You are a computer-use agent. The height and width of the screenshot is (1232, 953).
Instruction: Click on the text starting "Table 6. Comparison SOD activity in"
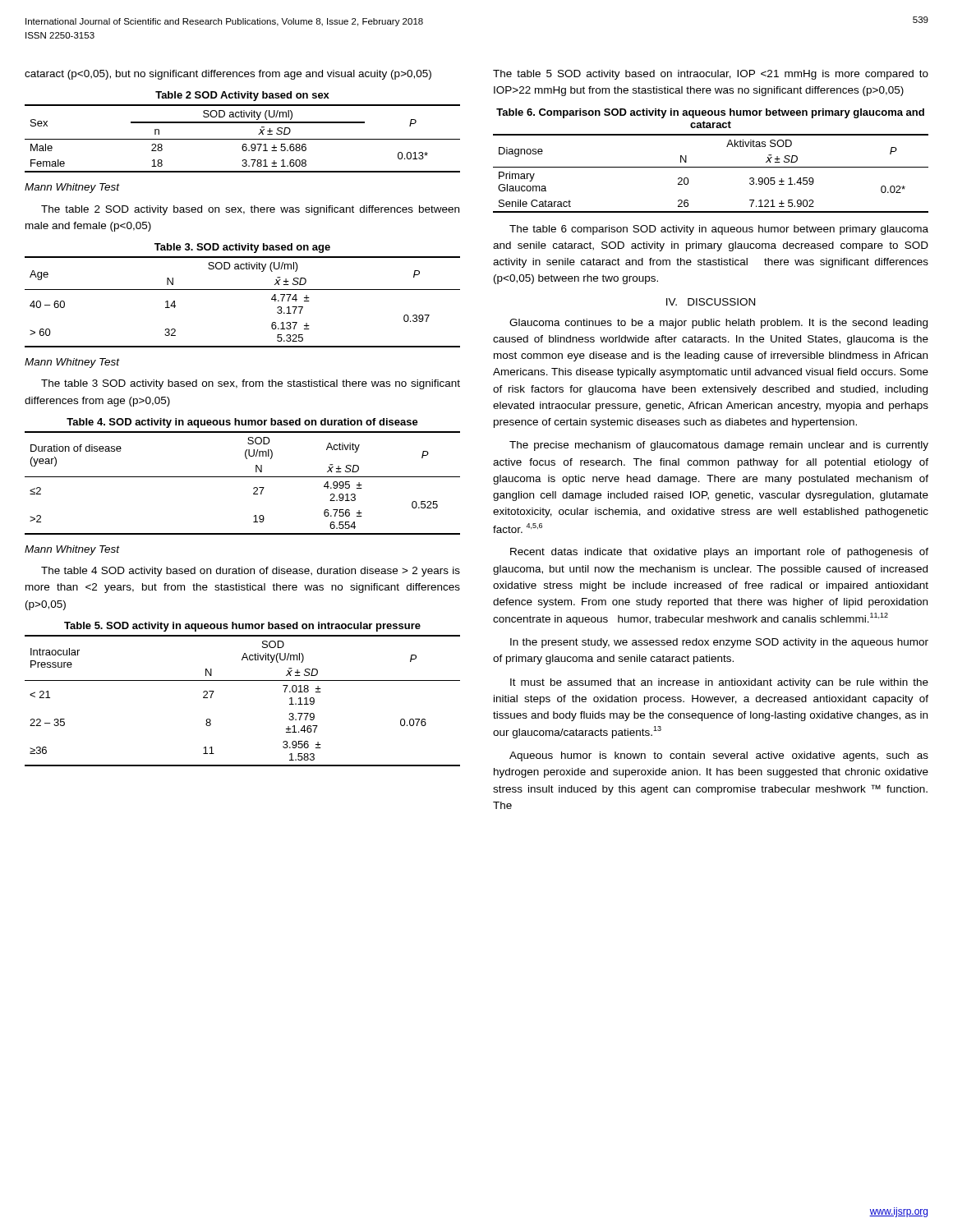711,118
